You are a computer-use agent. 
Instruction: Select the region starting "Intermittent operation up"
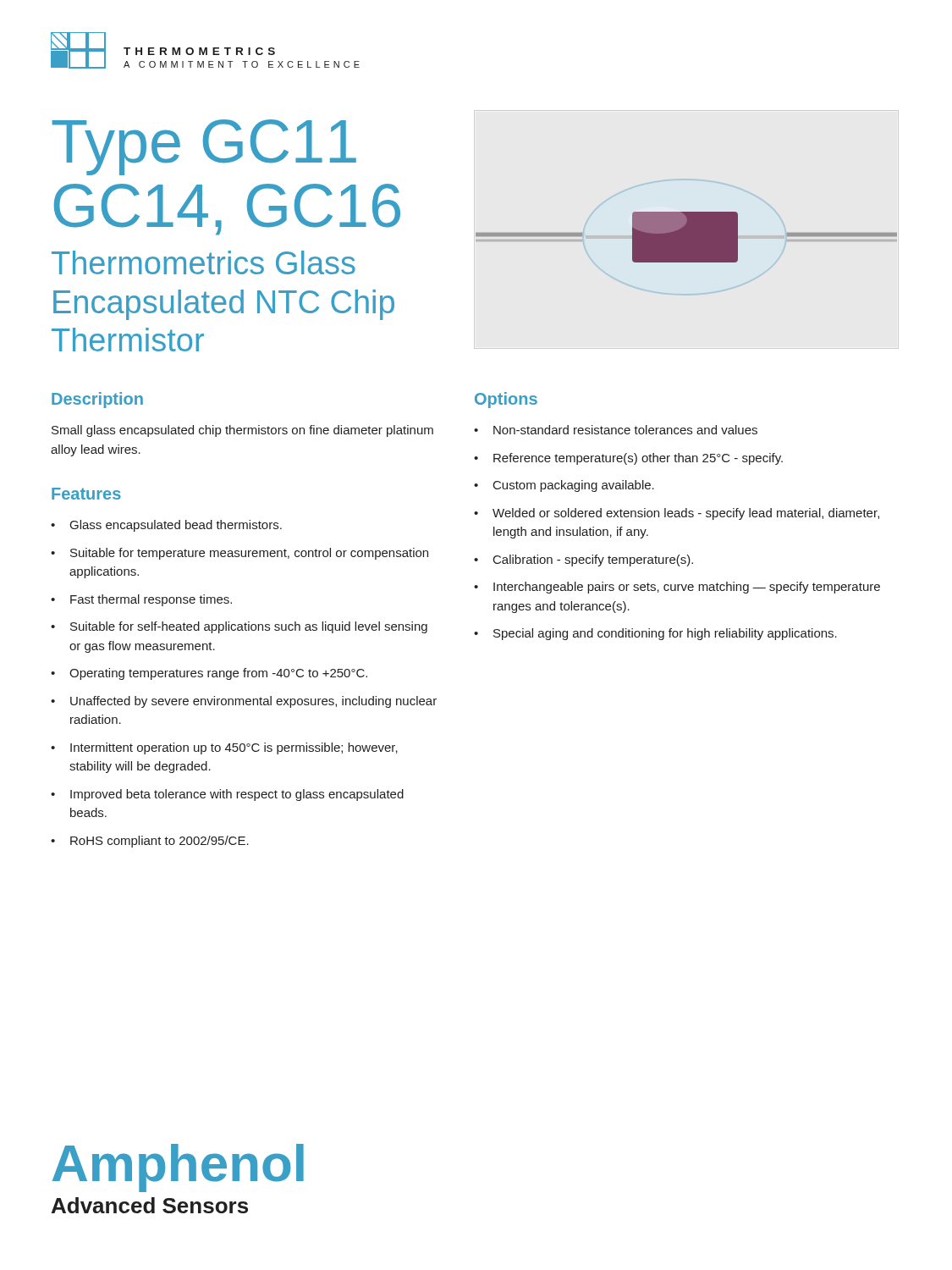234,756
